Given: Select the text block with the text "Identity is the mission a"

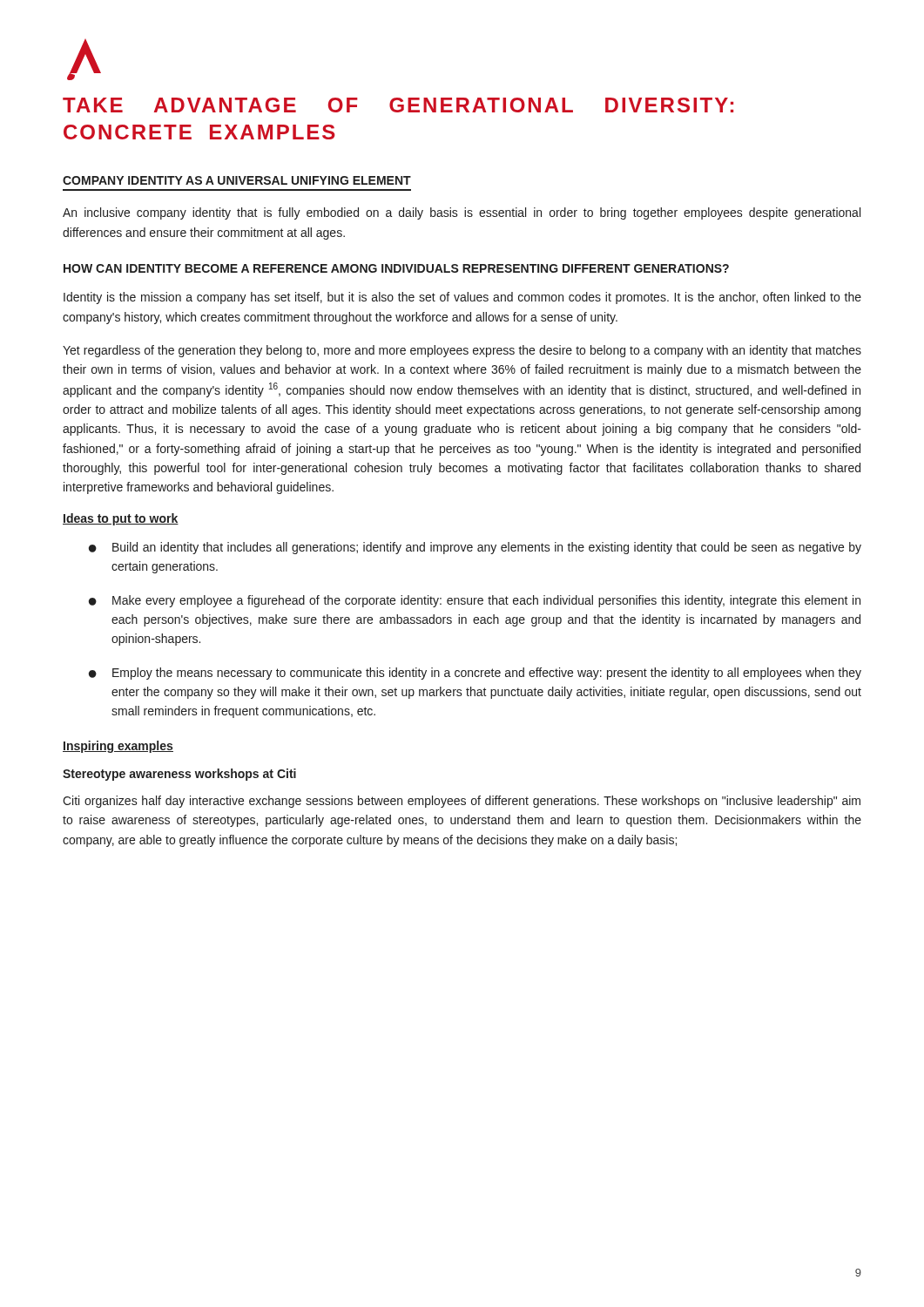Looking at the screenshot, I should coord(462,307).
